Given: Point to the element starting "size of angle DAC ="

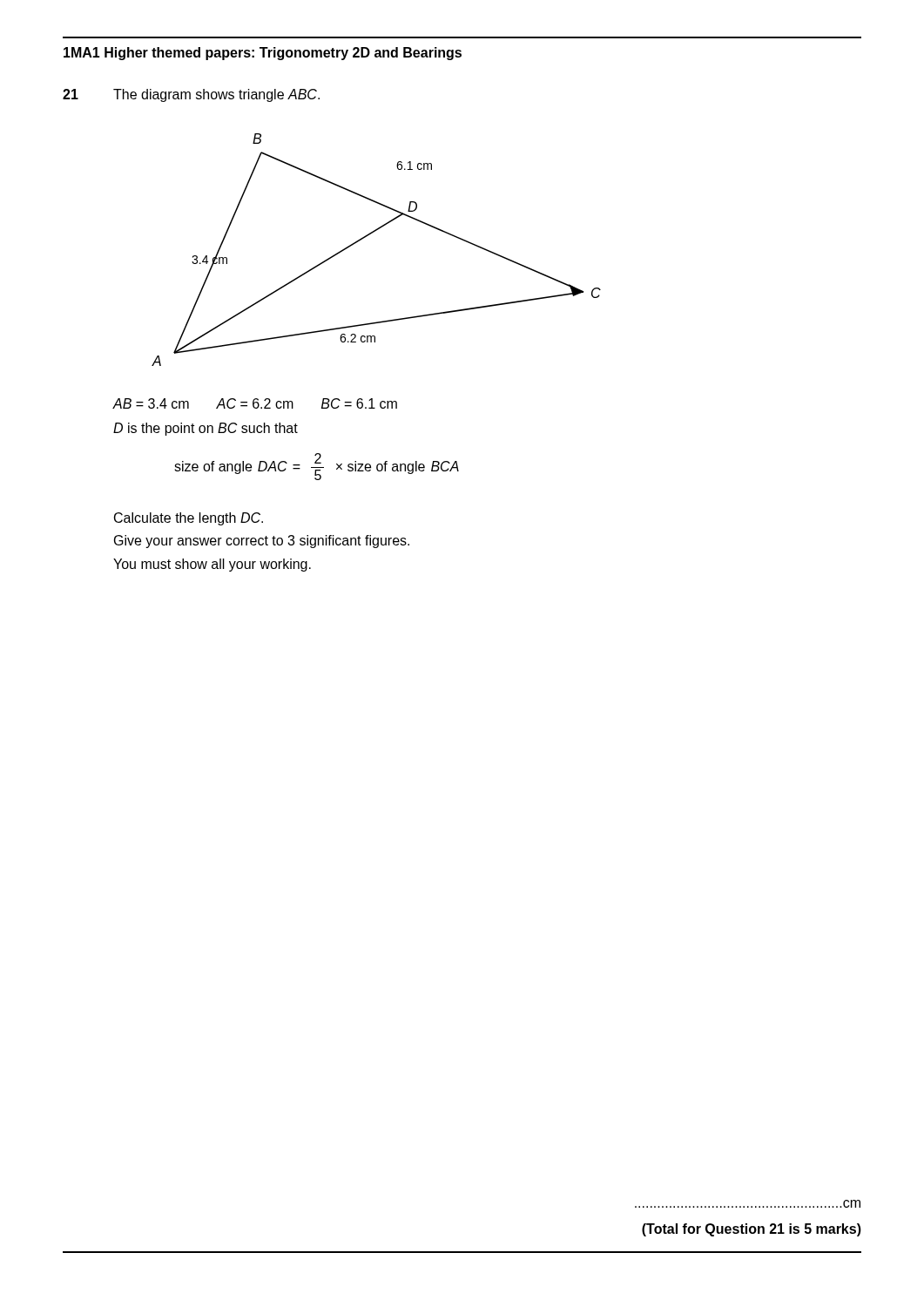Looking at the screenshot, I should point(317,467).
